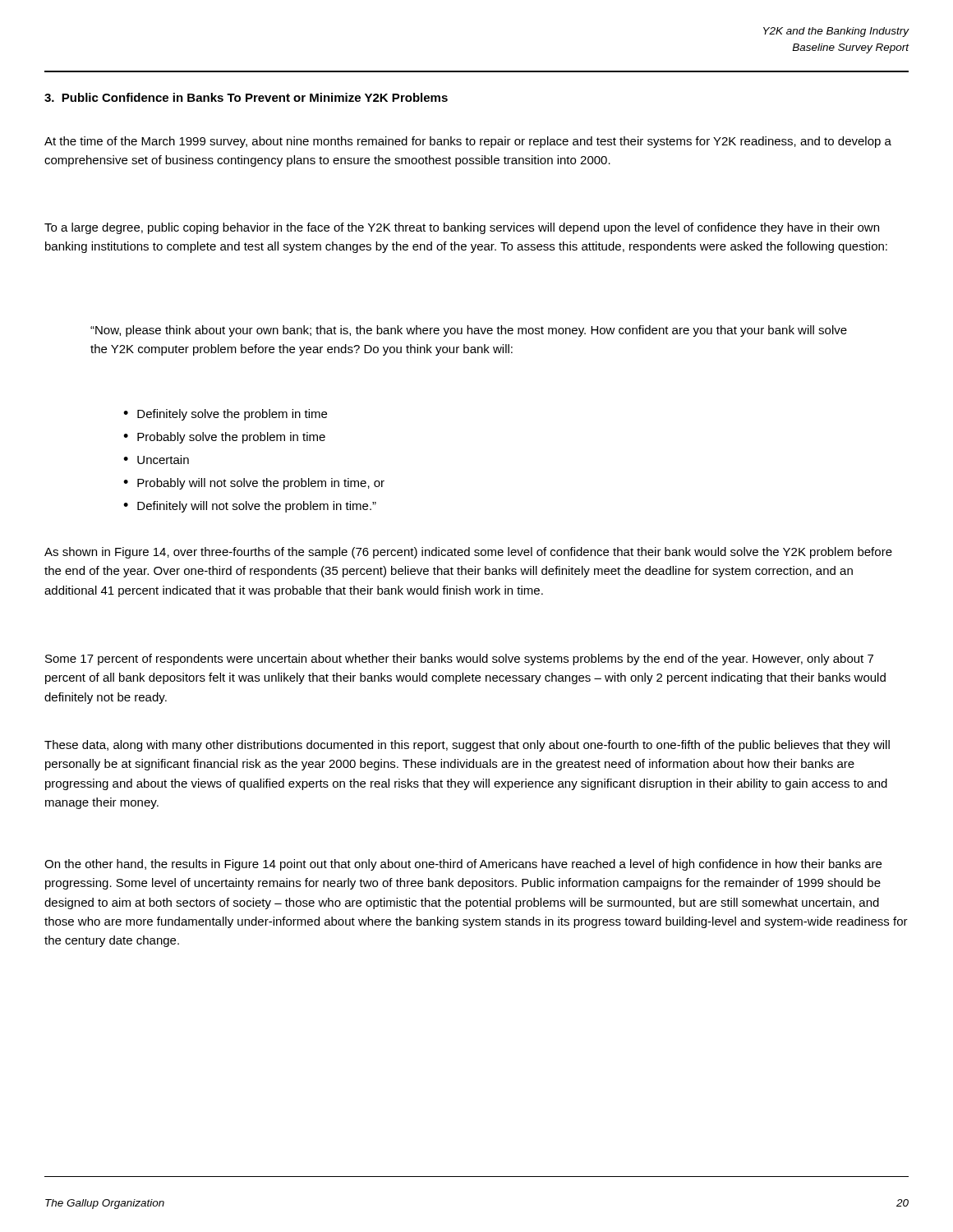Screen dimensions: 1232x953
Task: Navigate to the region starting "On the other hand, the results"
Action: tap(476, 902)
